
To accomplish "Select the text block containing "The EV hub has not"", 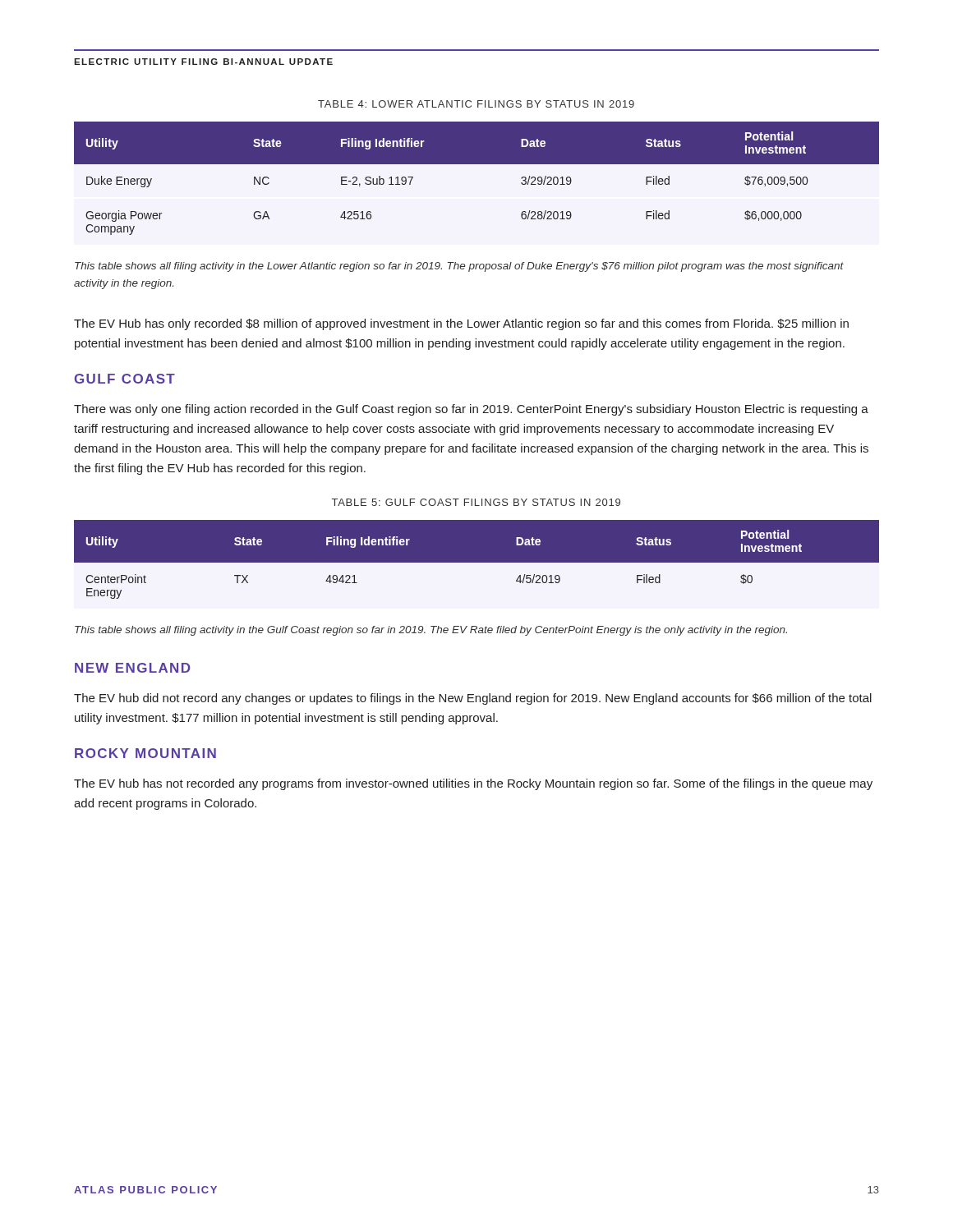I will pyautogui.click(x=473, y=793).
